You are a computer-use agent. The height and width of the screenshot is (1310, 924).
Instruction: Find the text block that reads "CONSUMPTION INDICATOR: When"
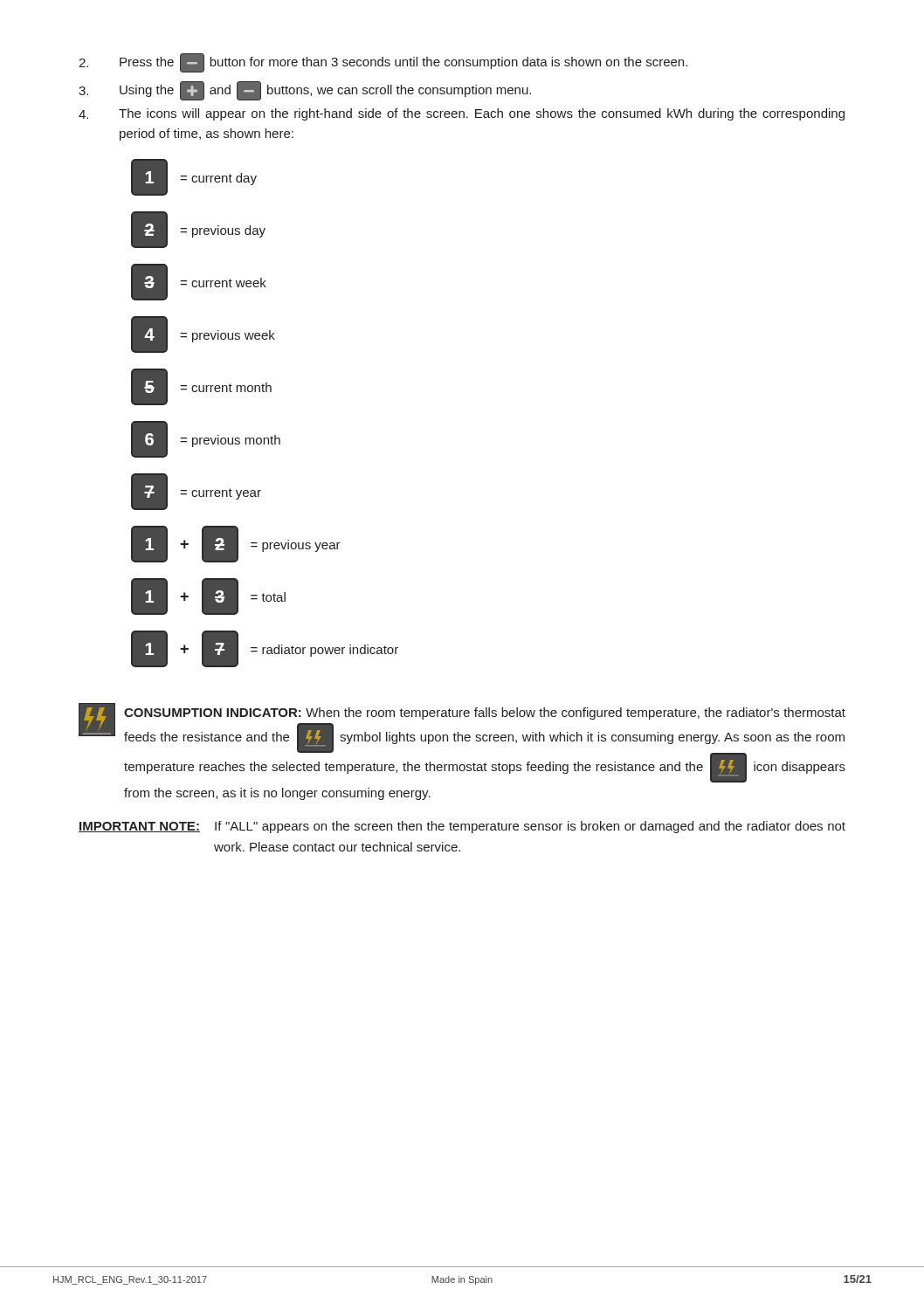pos(462,753)
